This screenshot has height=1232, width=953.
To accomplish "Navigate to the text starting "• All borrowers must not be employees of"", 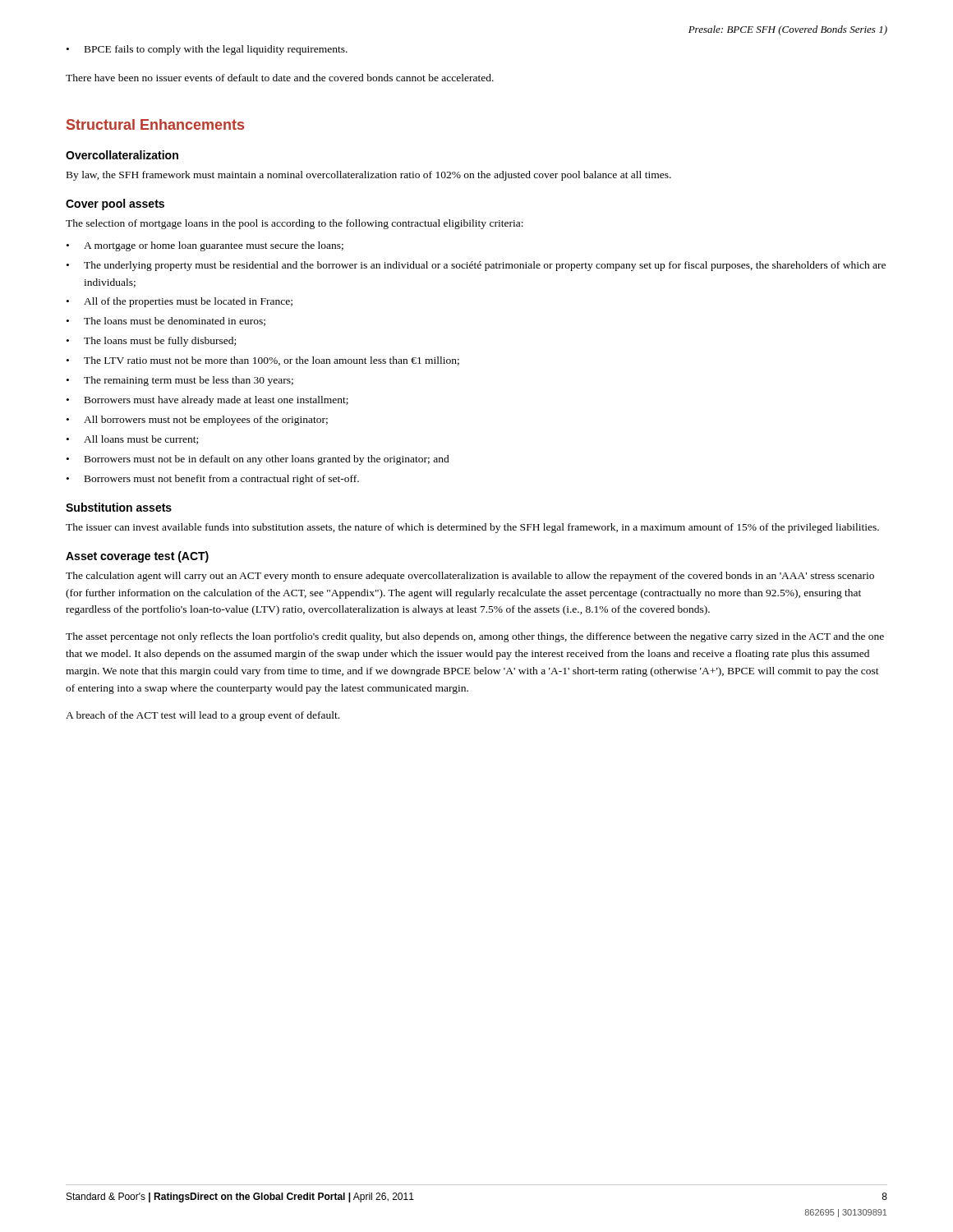I will 197,421.
